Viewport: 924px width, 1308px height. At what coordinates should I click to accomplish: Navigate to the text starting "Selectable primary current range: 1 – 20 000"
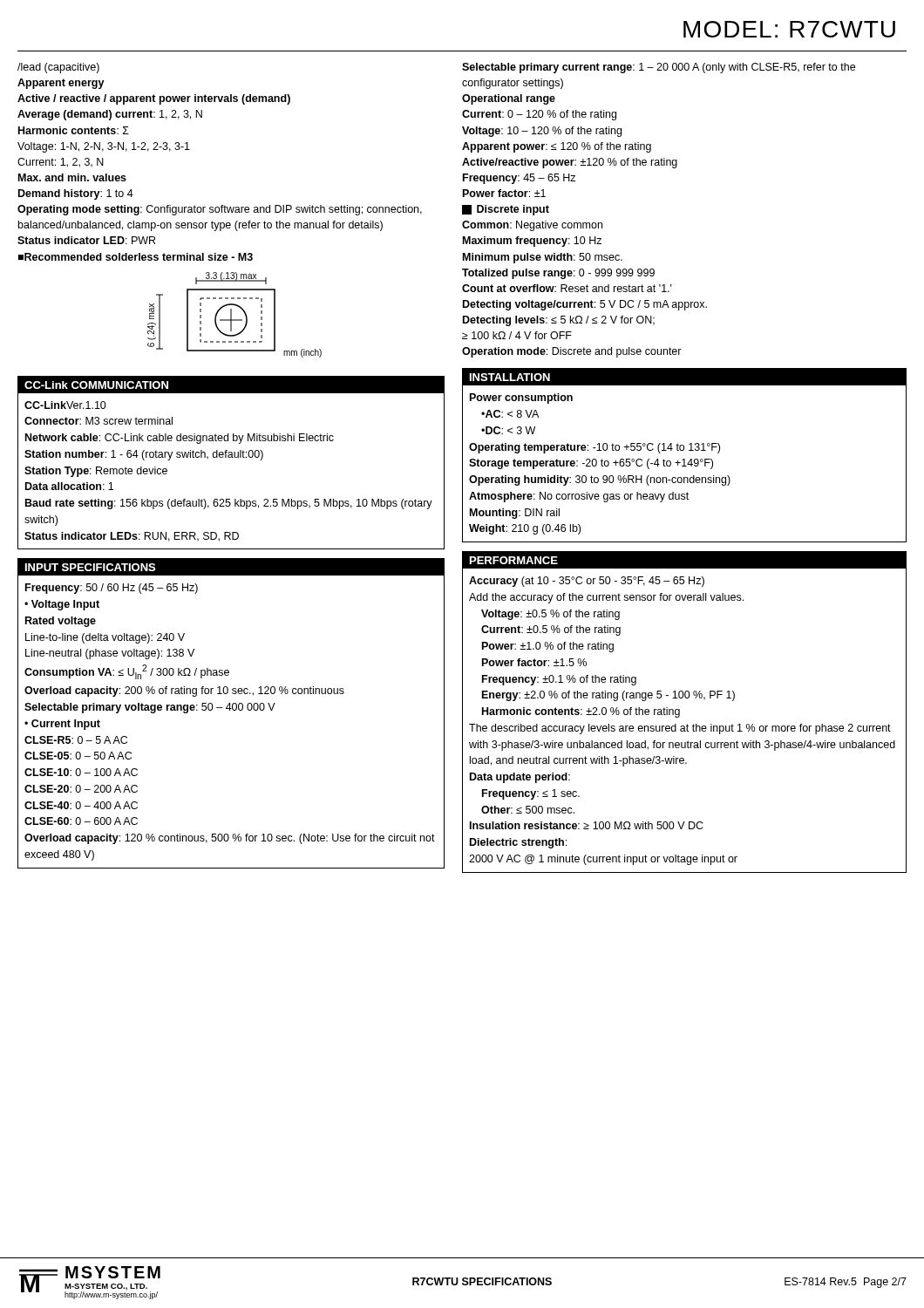pyautogui.click(x=659, y=68)
